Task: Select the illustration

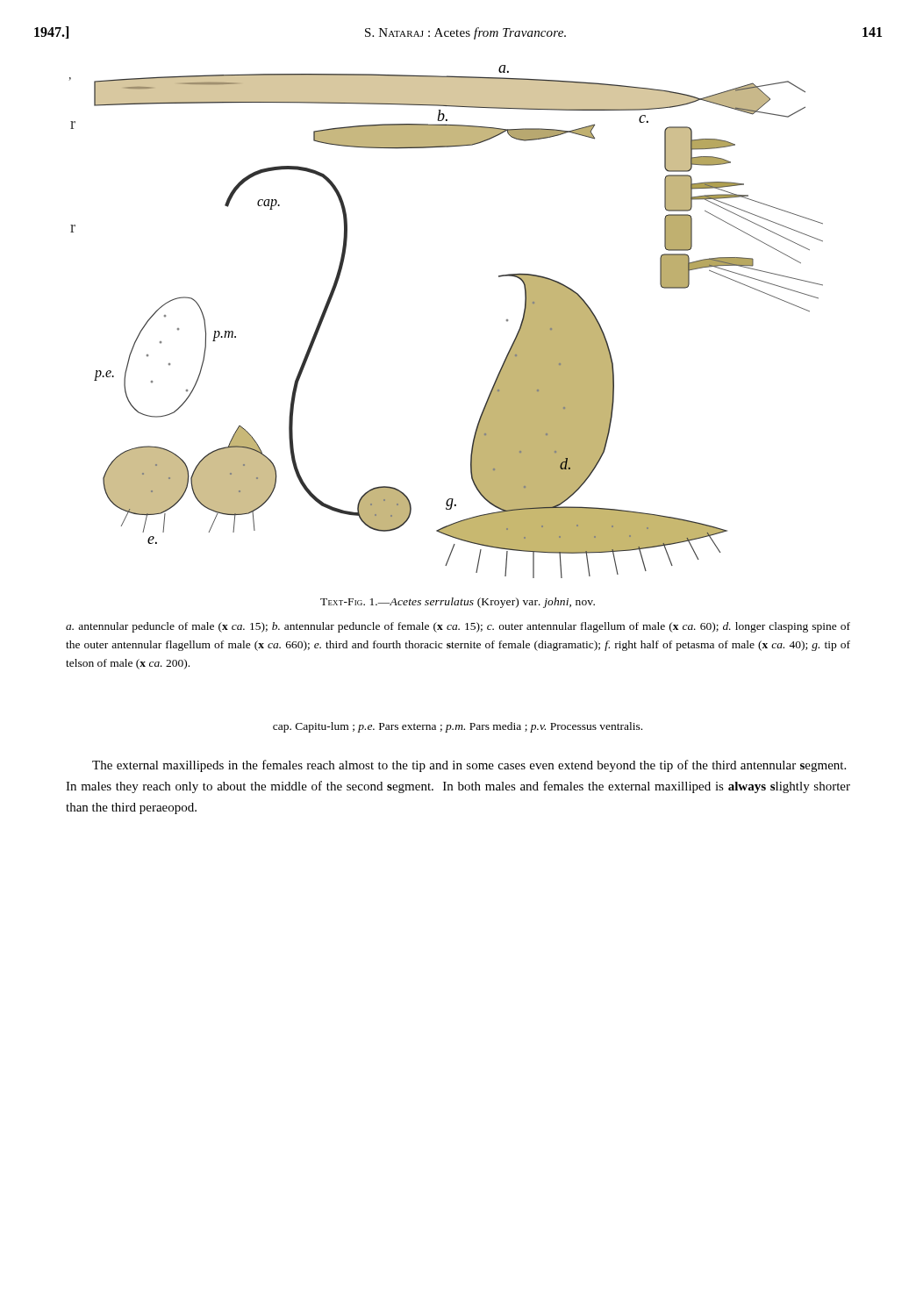Action: (458, 320)
